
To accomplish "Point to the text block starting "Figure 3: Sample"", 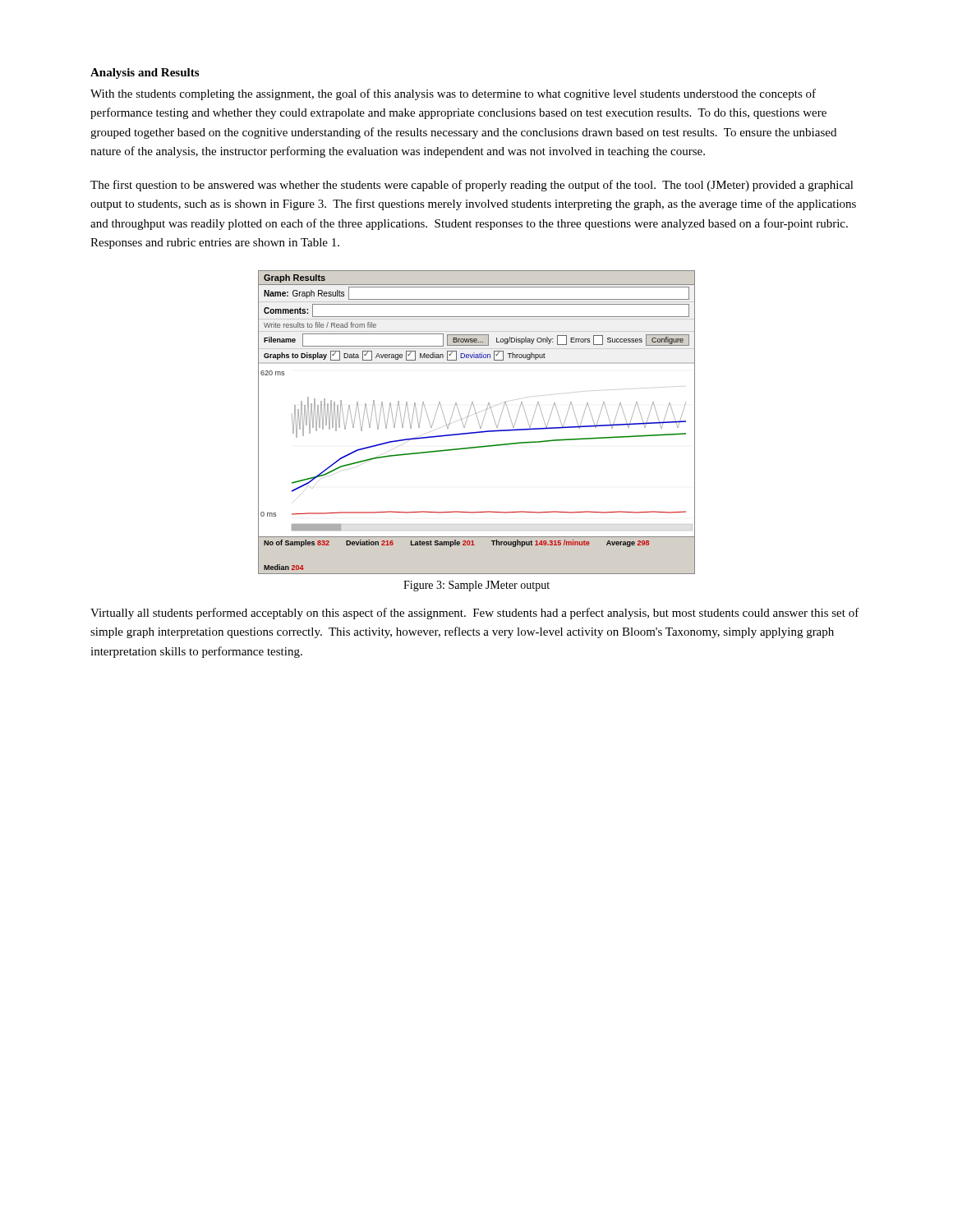I will 476,585.
